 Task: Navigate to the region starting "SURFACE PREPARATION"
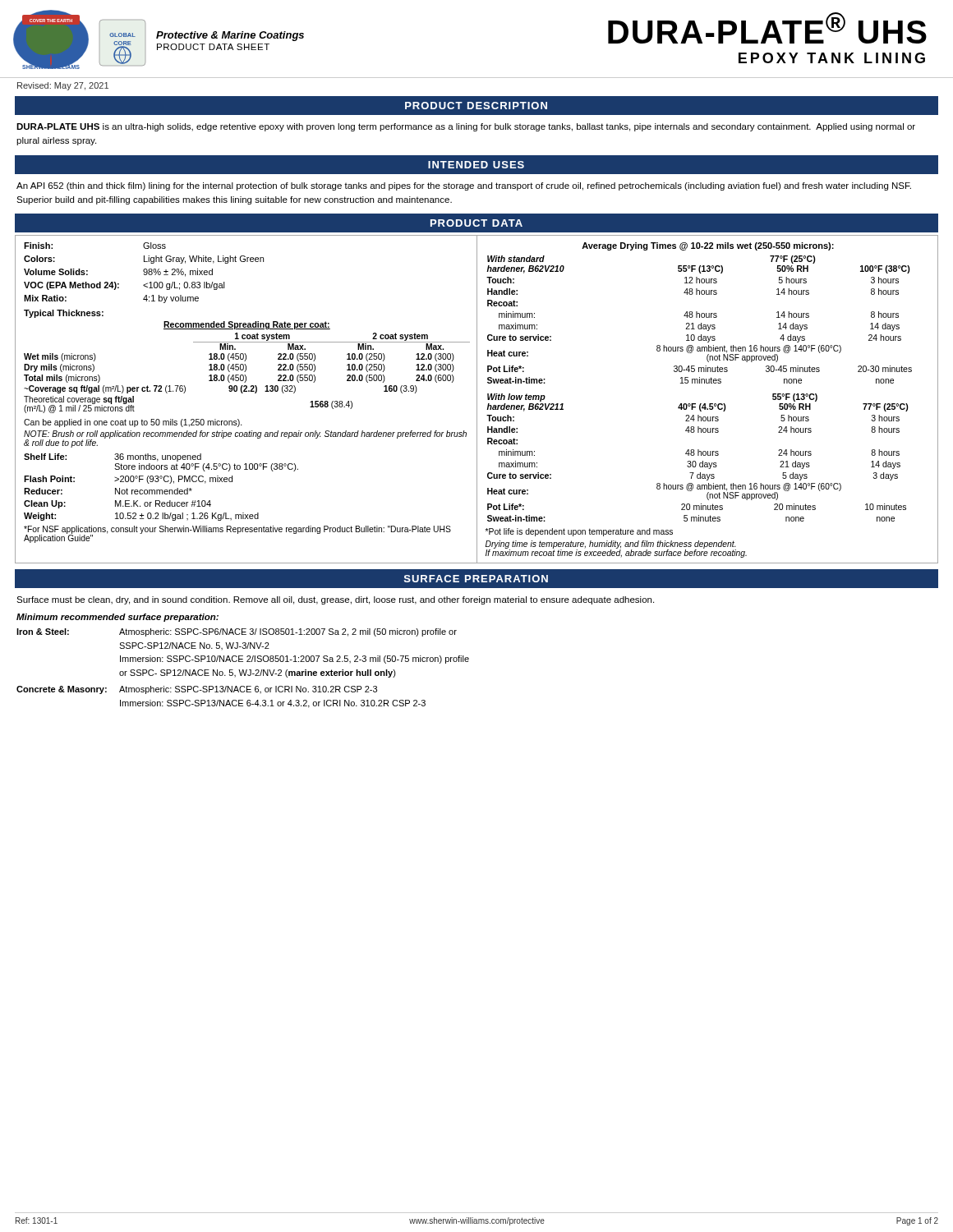click(476, 579)
